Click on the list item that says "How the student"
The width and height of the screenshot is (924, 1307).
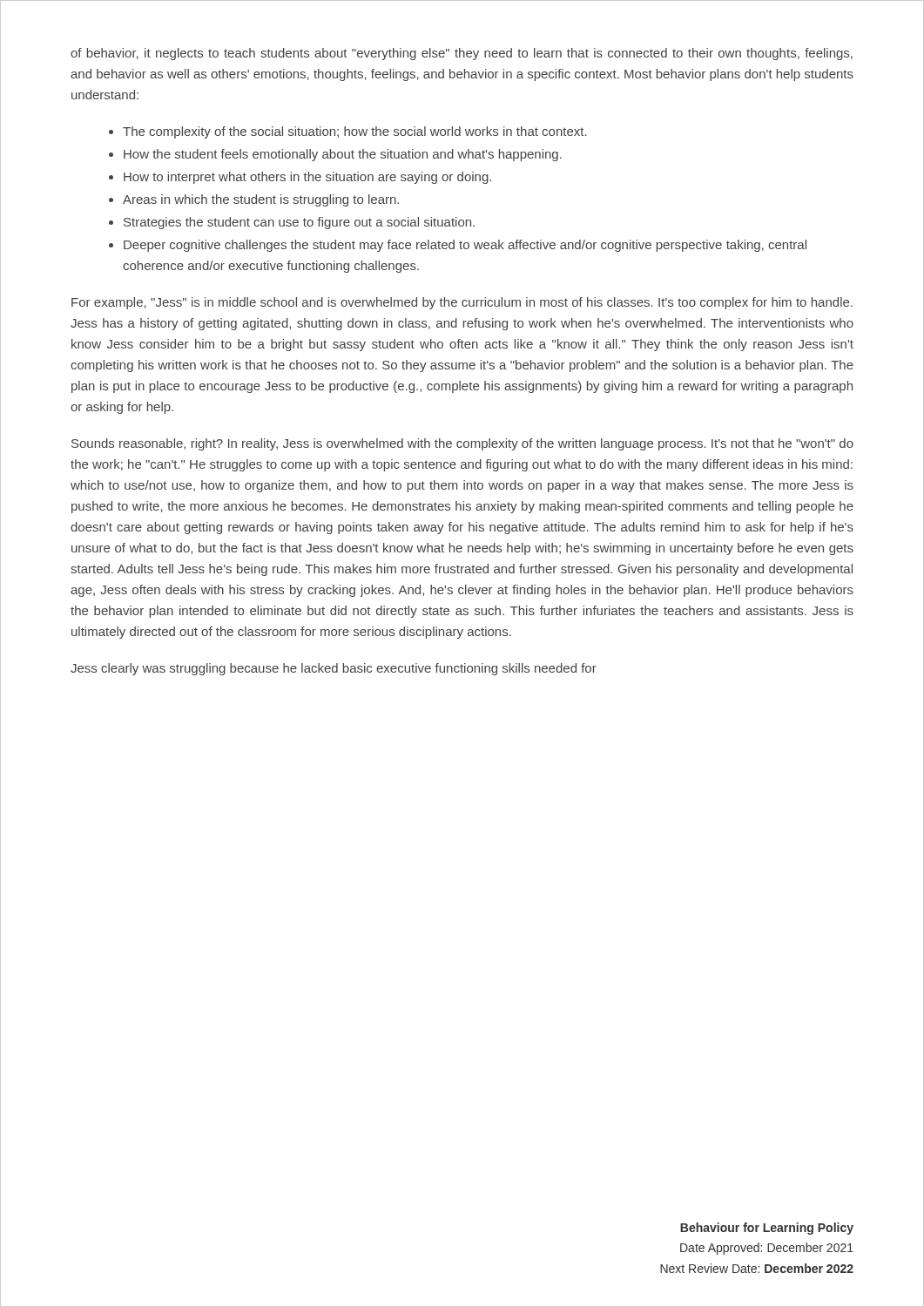[x=343, y=154]
